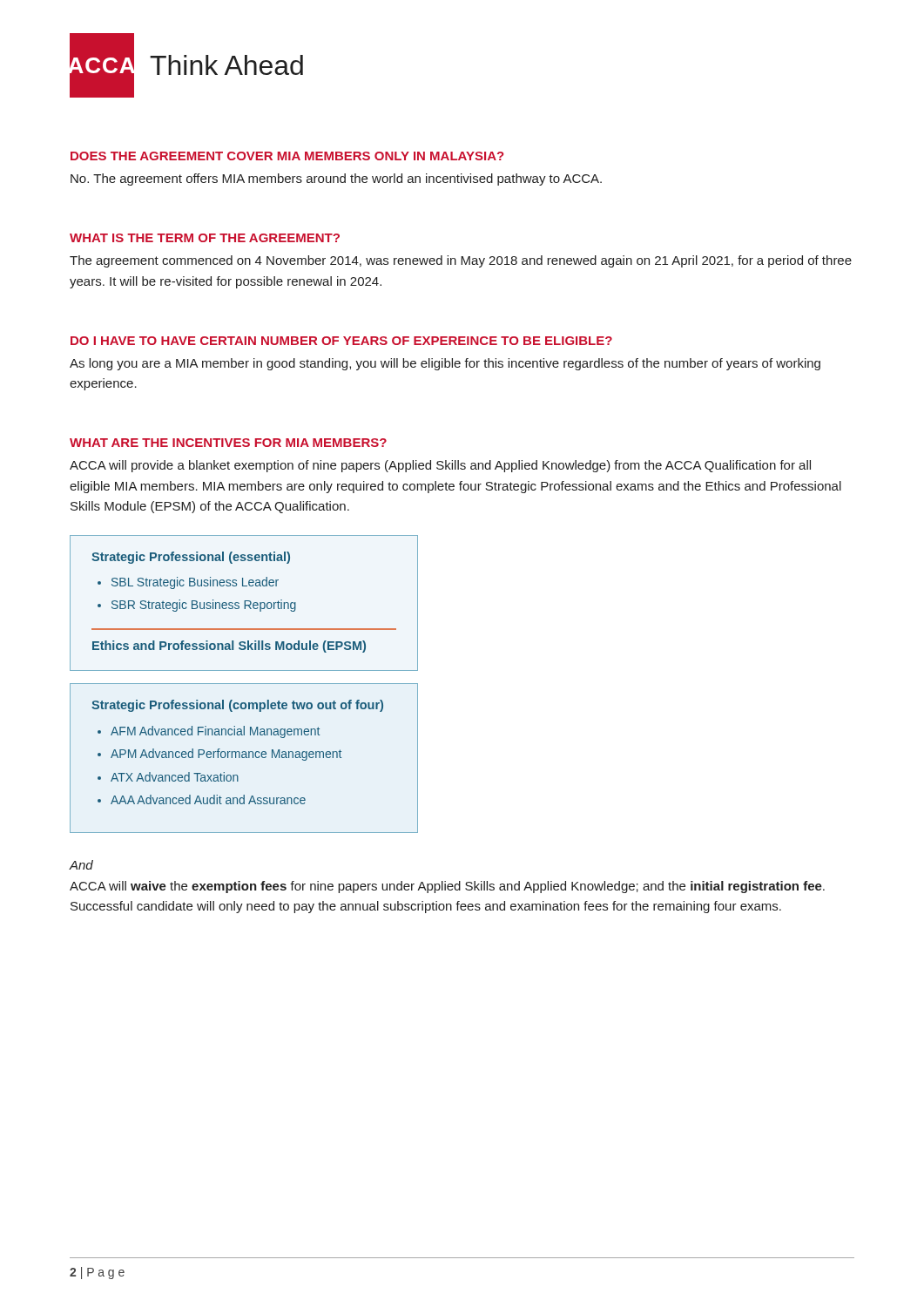The height and width of the screenshot is (1307, 924).
Task: Click on the region starting "ACCA will provide a blanket"
Action: coord(456,485)
